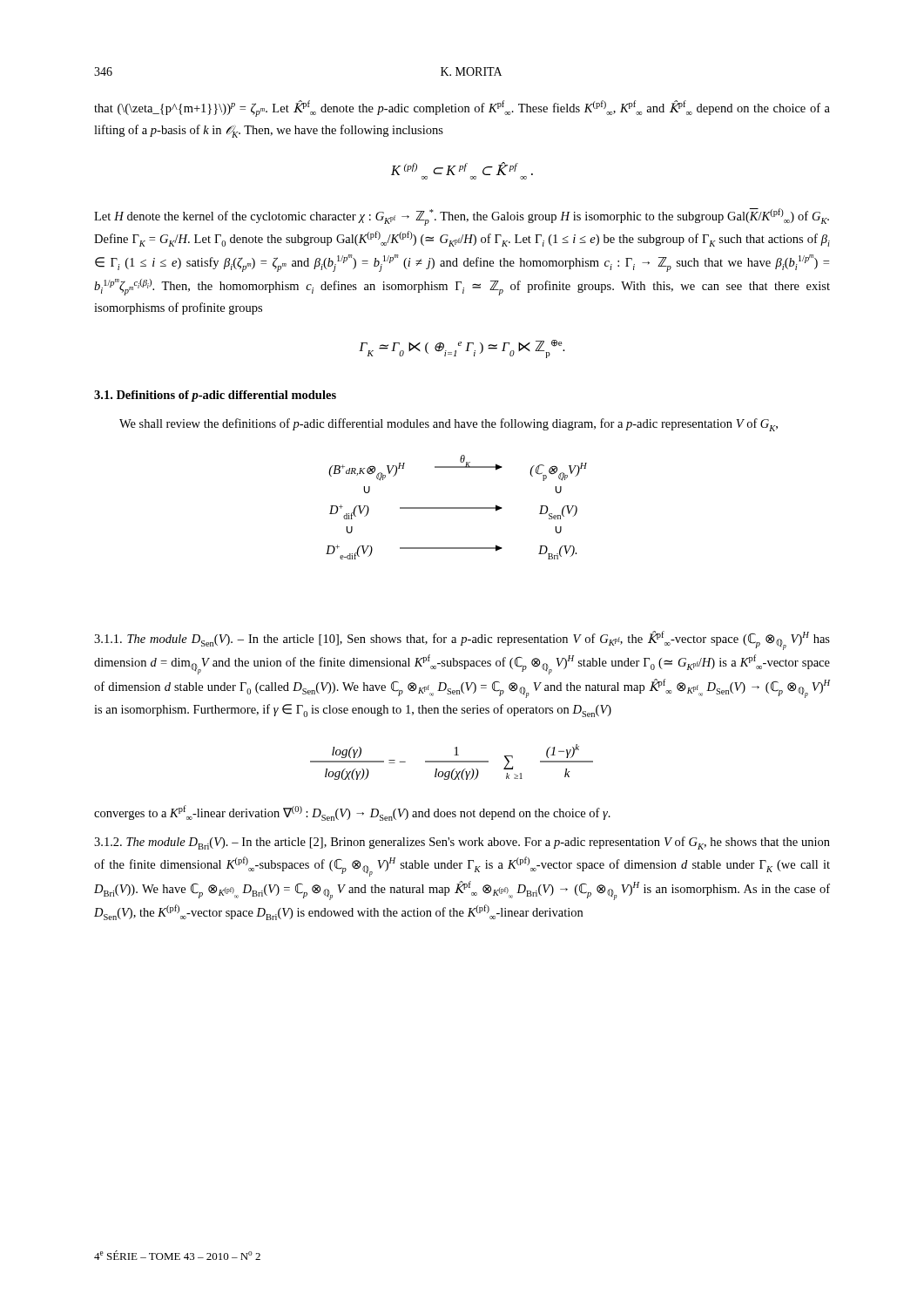Point to the formula beginning "log(γ) log(χ(γ)) ="

[x=462, y=759]
